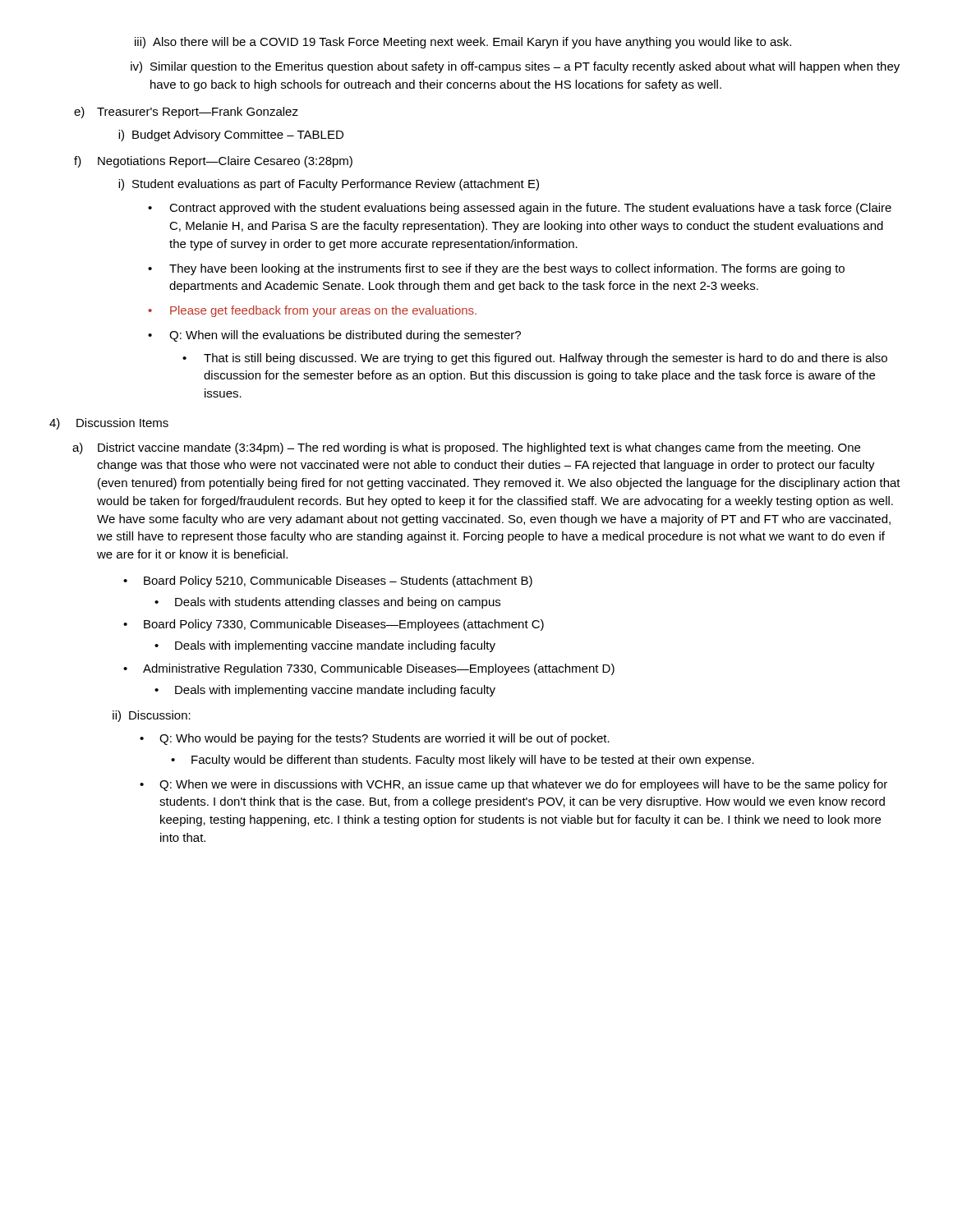953x1232 pixels.
Task: Locate the list item with the text "• Board Policy 5210, Communicable"
Action: (328, 580)
